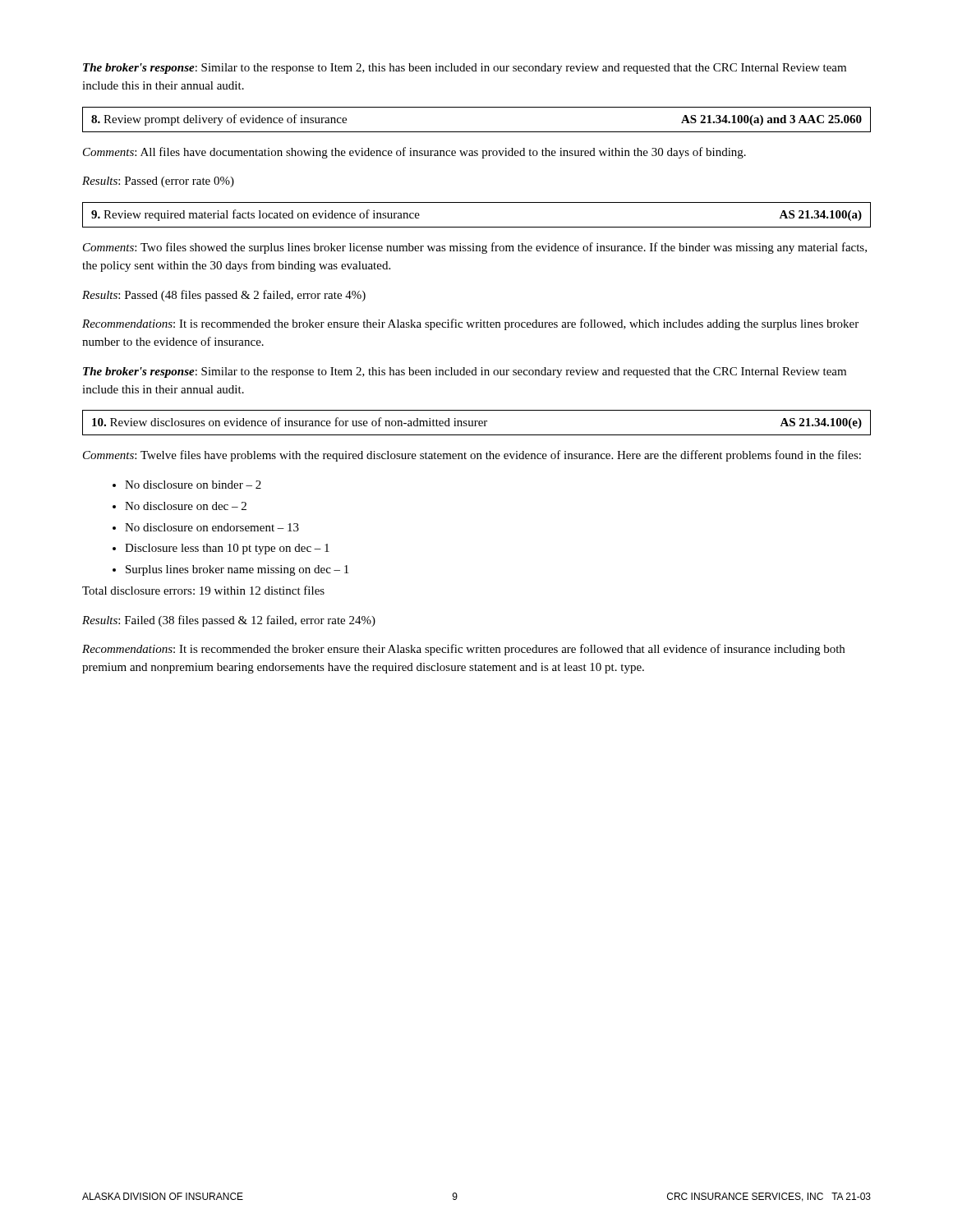This screenshot has height=1232, width=953.
Task: Click on the region starting "No disclosure on binder – 2"
Action: click(187, 485)
